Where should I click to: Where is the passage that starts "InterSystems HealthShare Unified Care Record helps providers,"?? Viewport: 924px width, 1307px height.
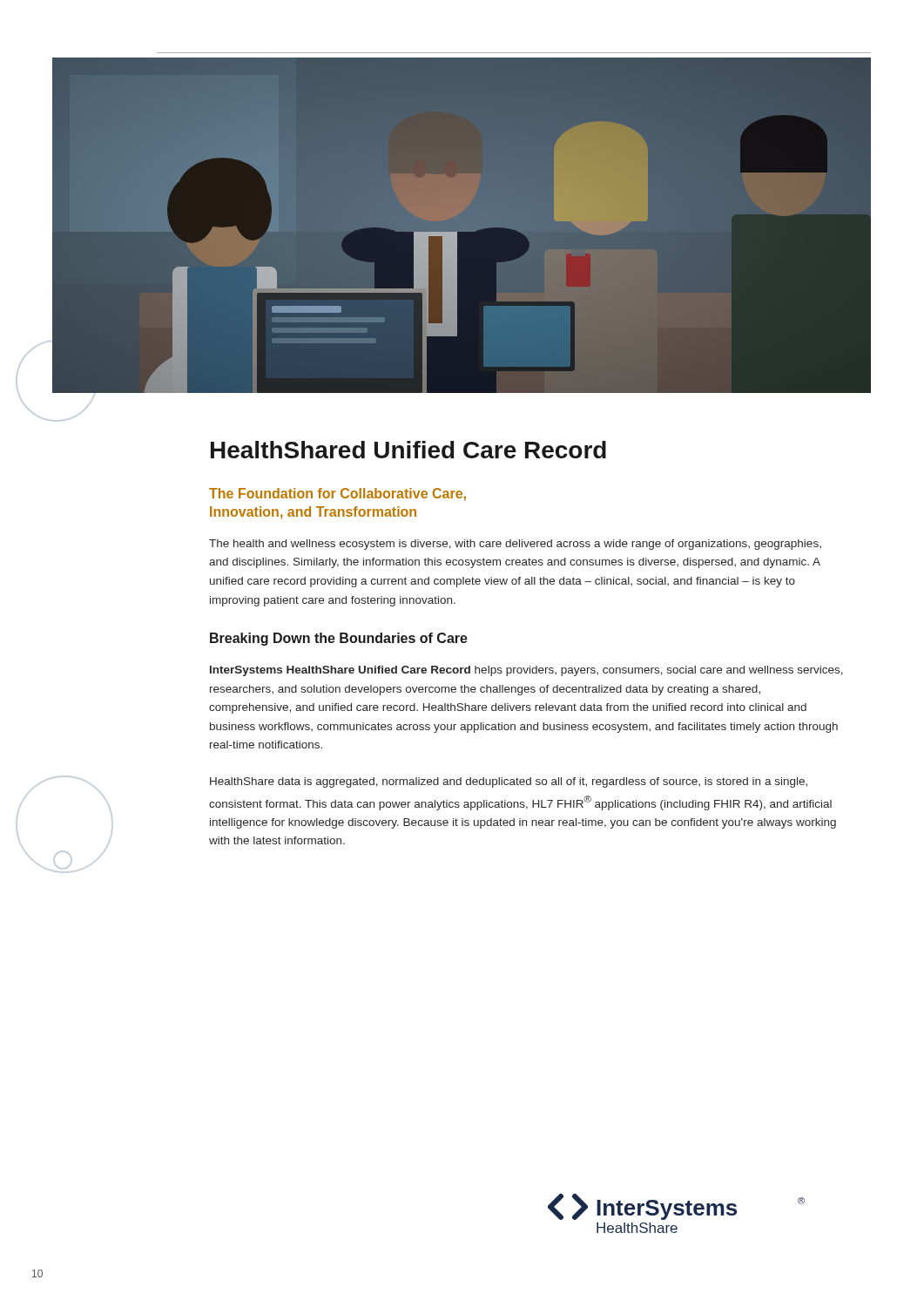coord(526,707)
